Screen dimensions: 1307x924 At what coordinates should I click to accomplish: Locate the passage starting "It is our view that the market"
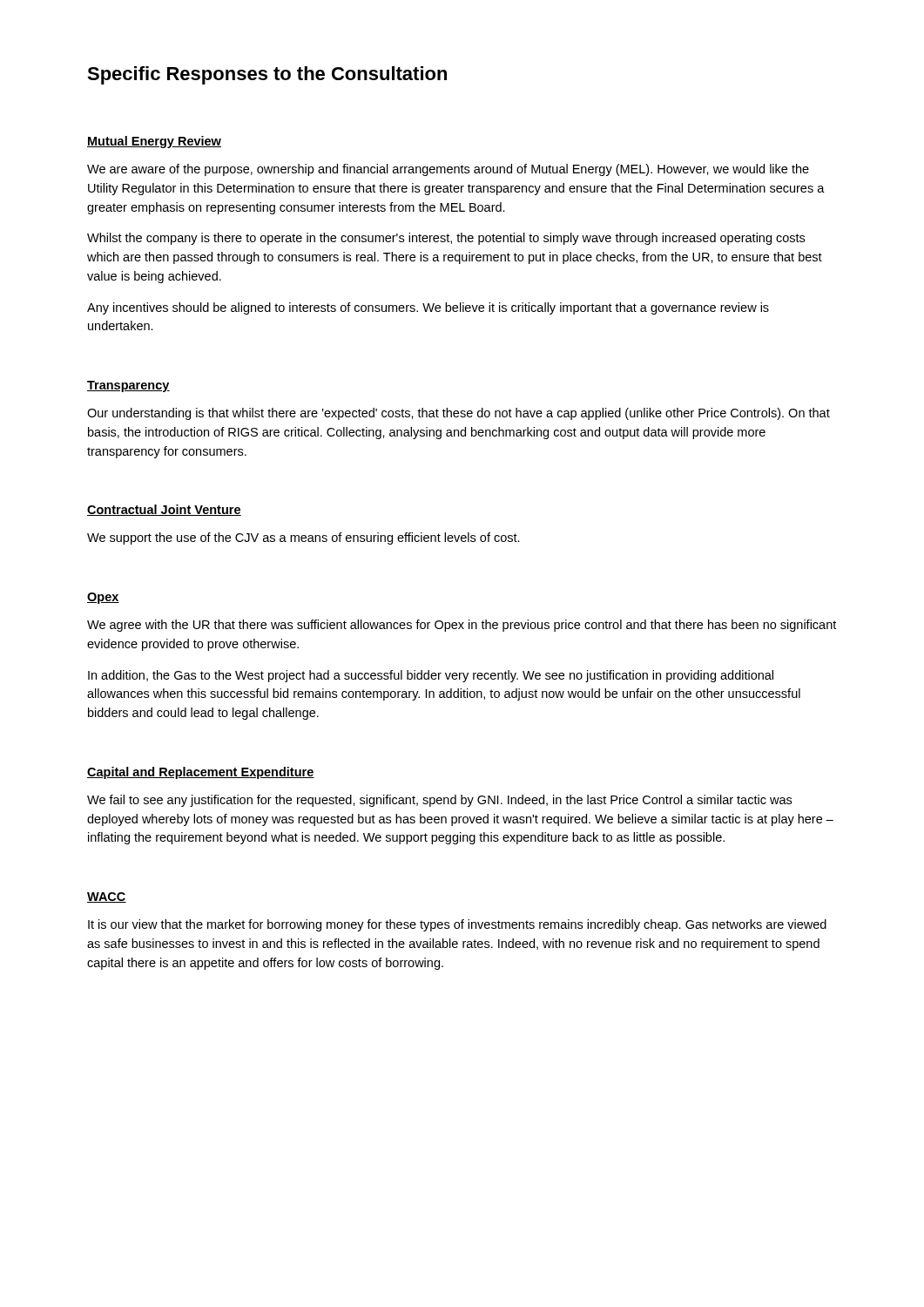pos(462,944)
